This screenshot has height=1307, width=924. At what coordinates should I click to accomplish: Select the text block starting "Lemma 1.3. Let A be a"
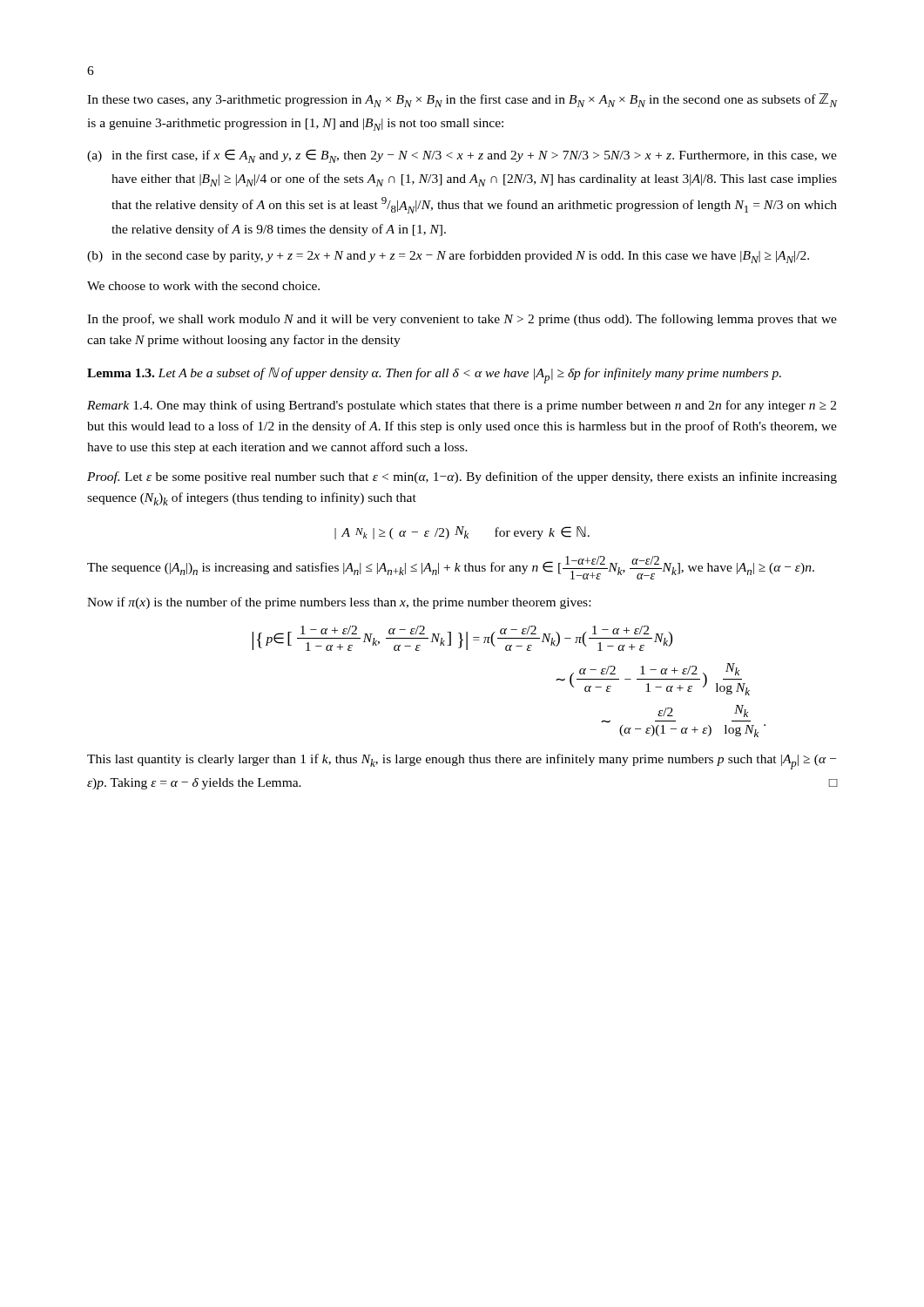point(462,374)
